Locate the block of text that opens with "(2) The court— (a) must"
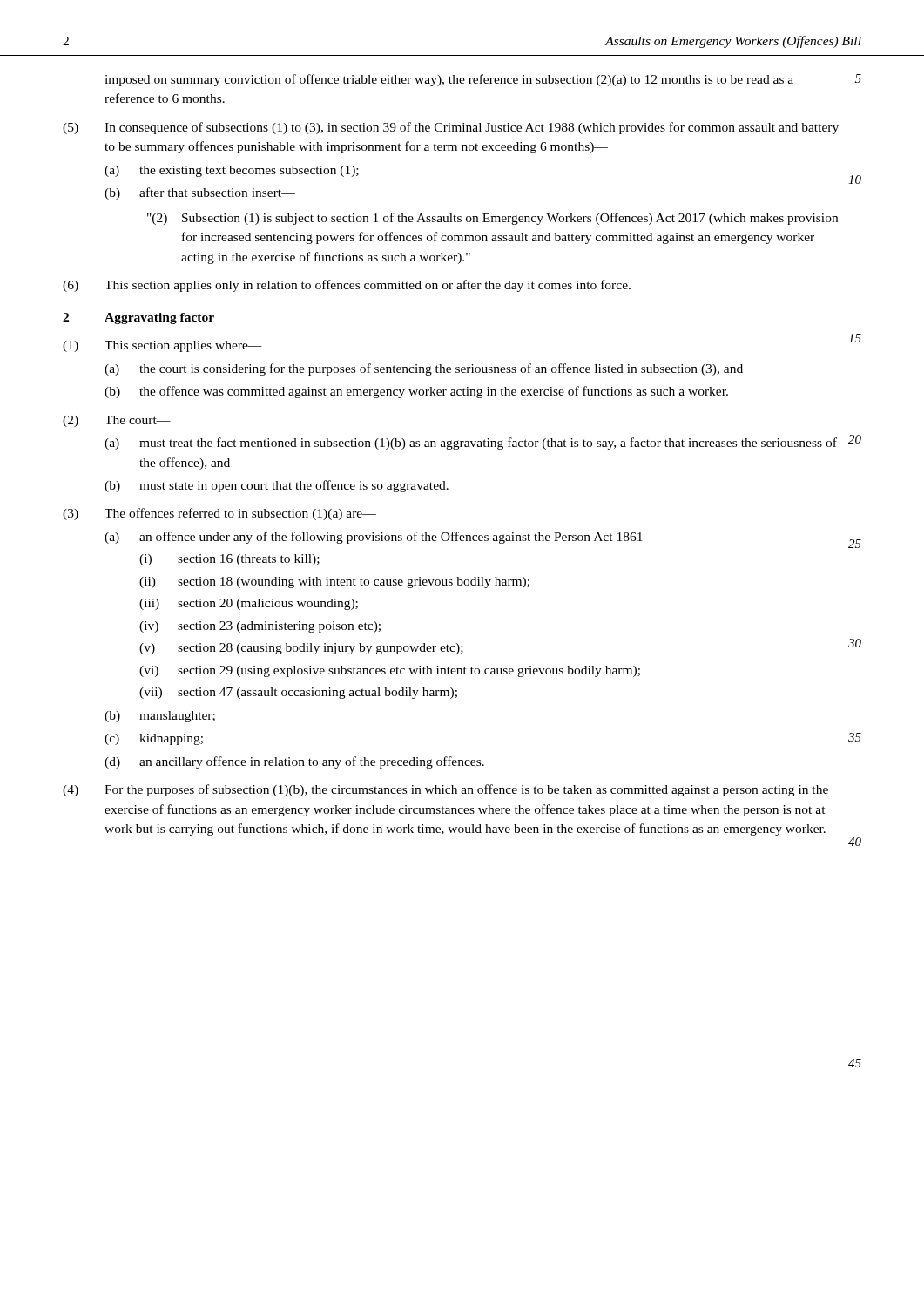 click(452, 453)
